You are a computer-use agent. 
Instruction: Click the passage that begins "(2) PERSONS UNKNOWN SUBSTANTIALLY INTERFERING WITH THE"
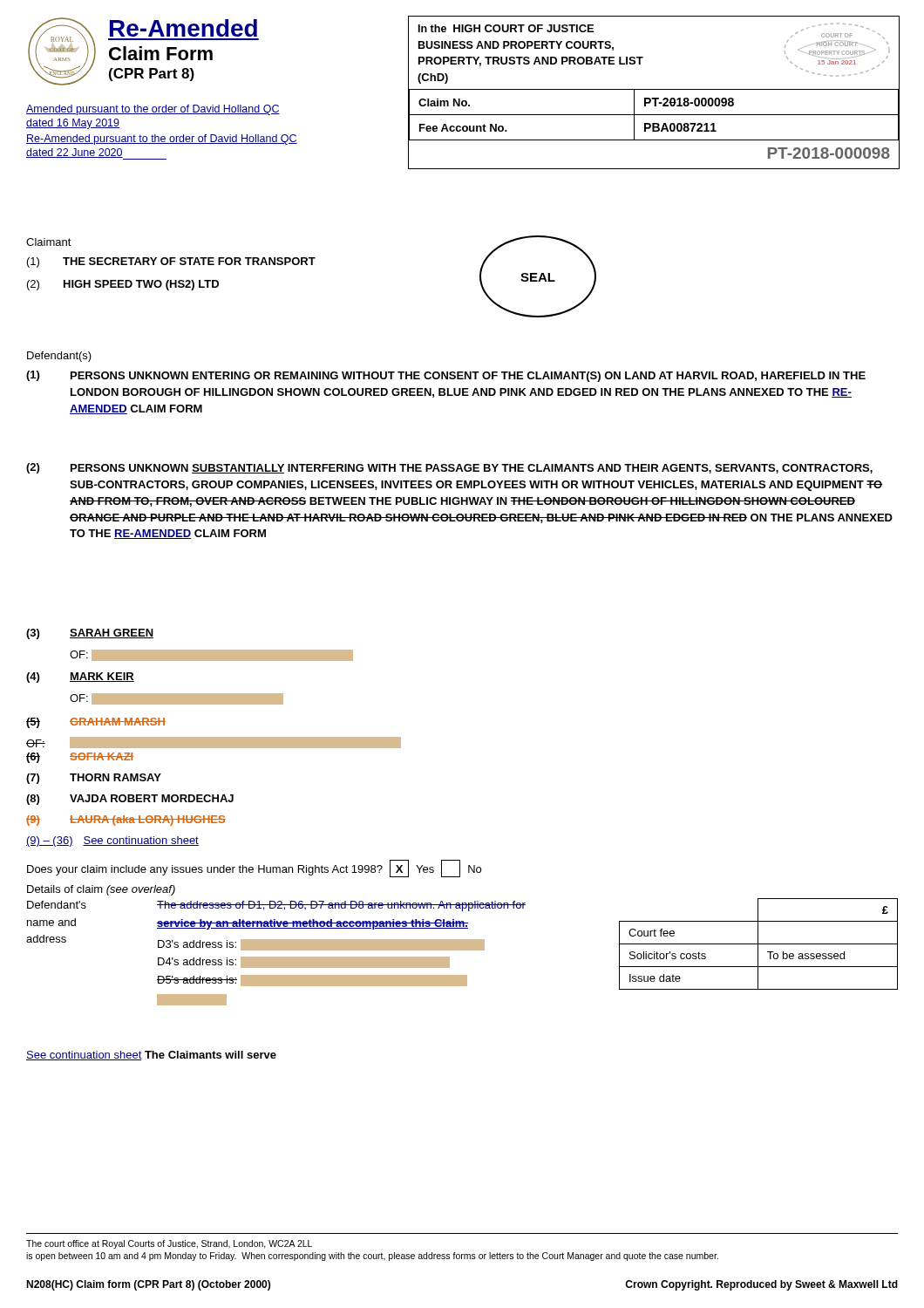click(x=462, y=501)
